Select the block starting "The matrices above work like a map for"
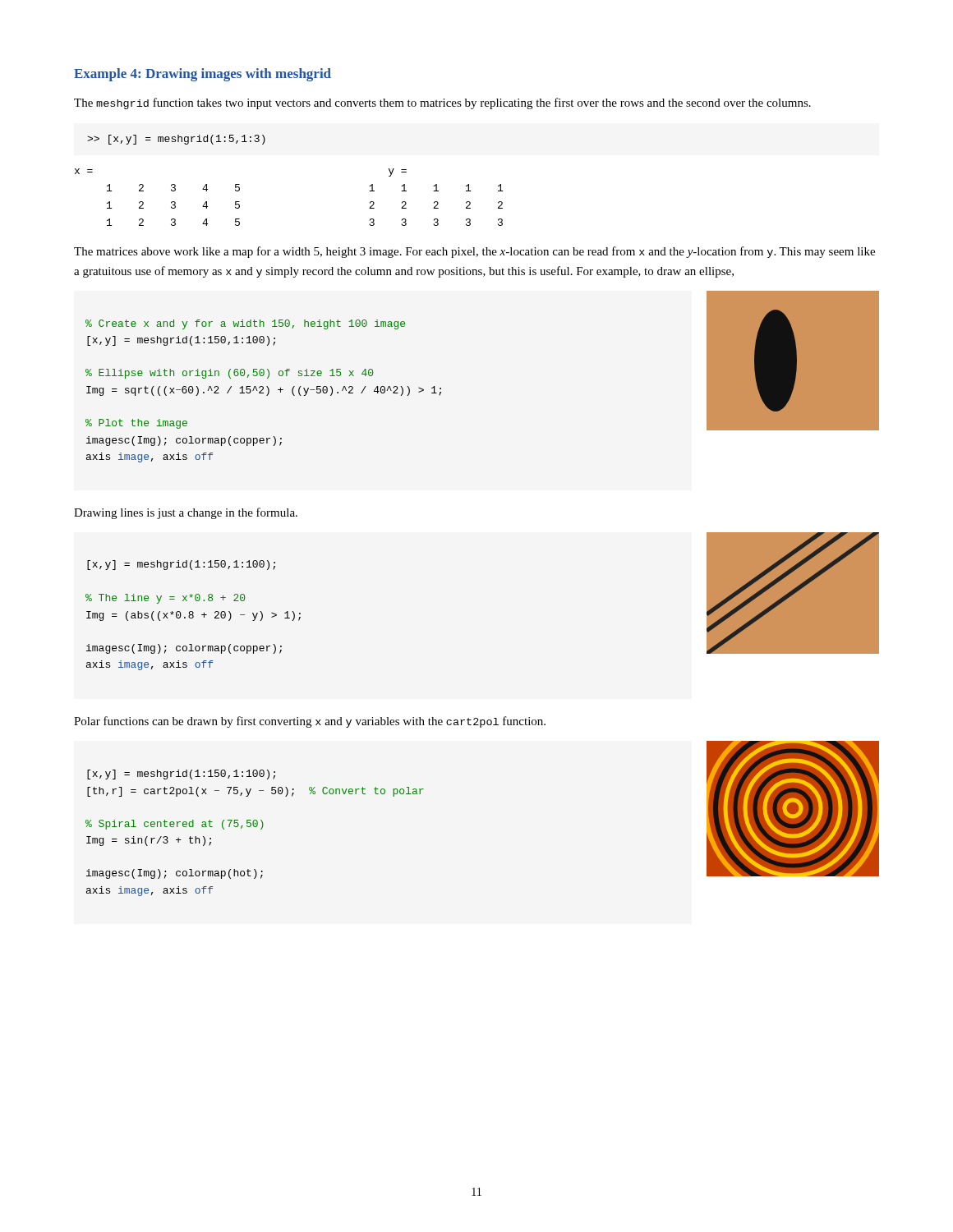 (475, 261)
